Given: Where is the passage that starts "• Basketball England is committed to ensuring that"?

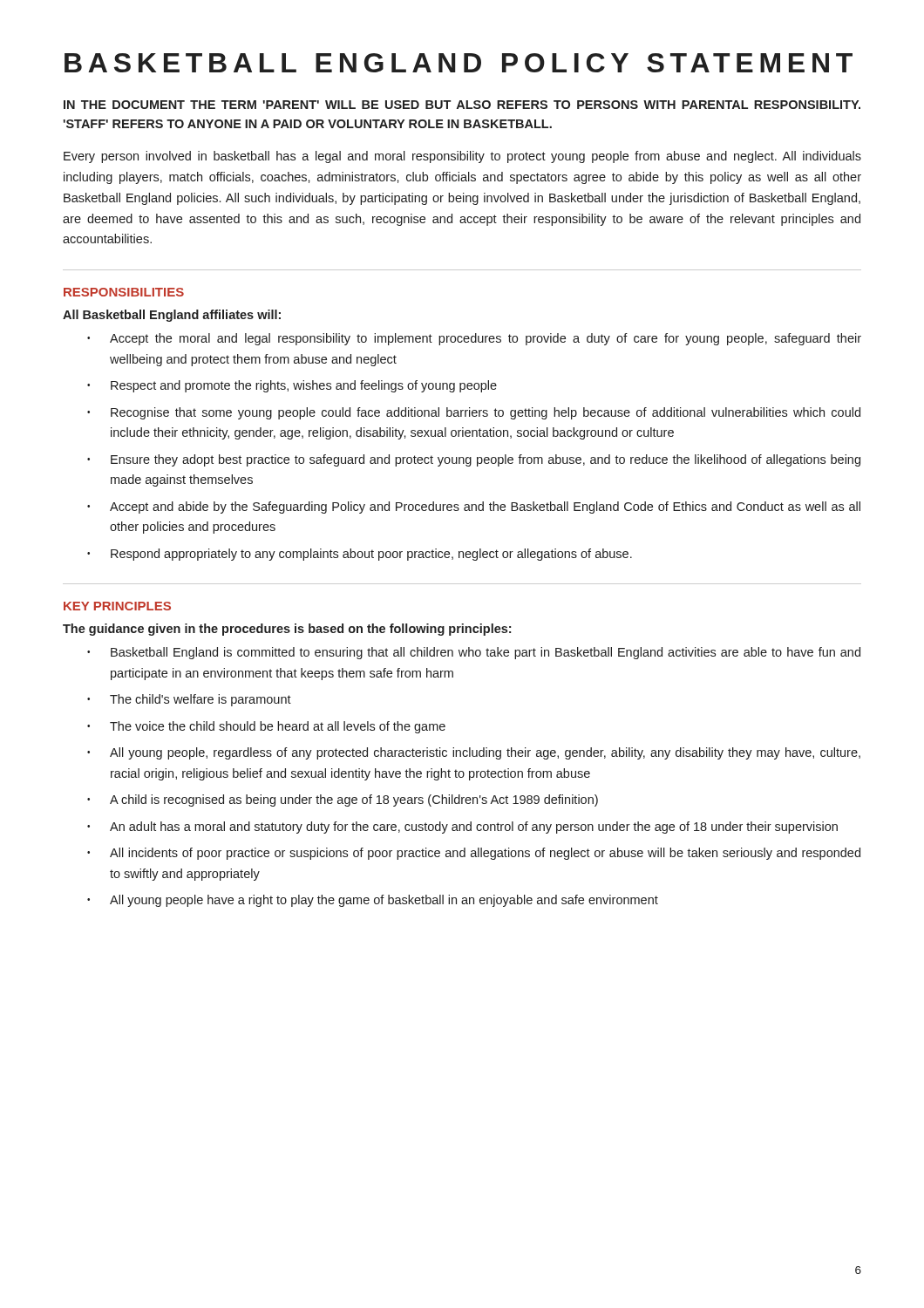Looking at the screenshot, I should [474, 663].
